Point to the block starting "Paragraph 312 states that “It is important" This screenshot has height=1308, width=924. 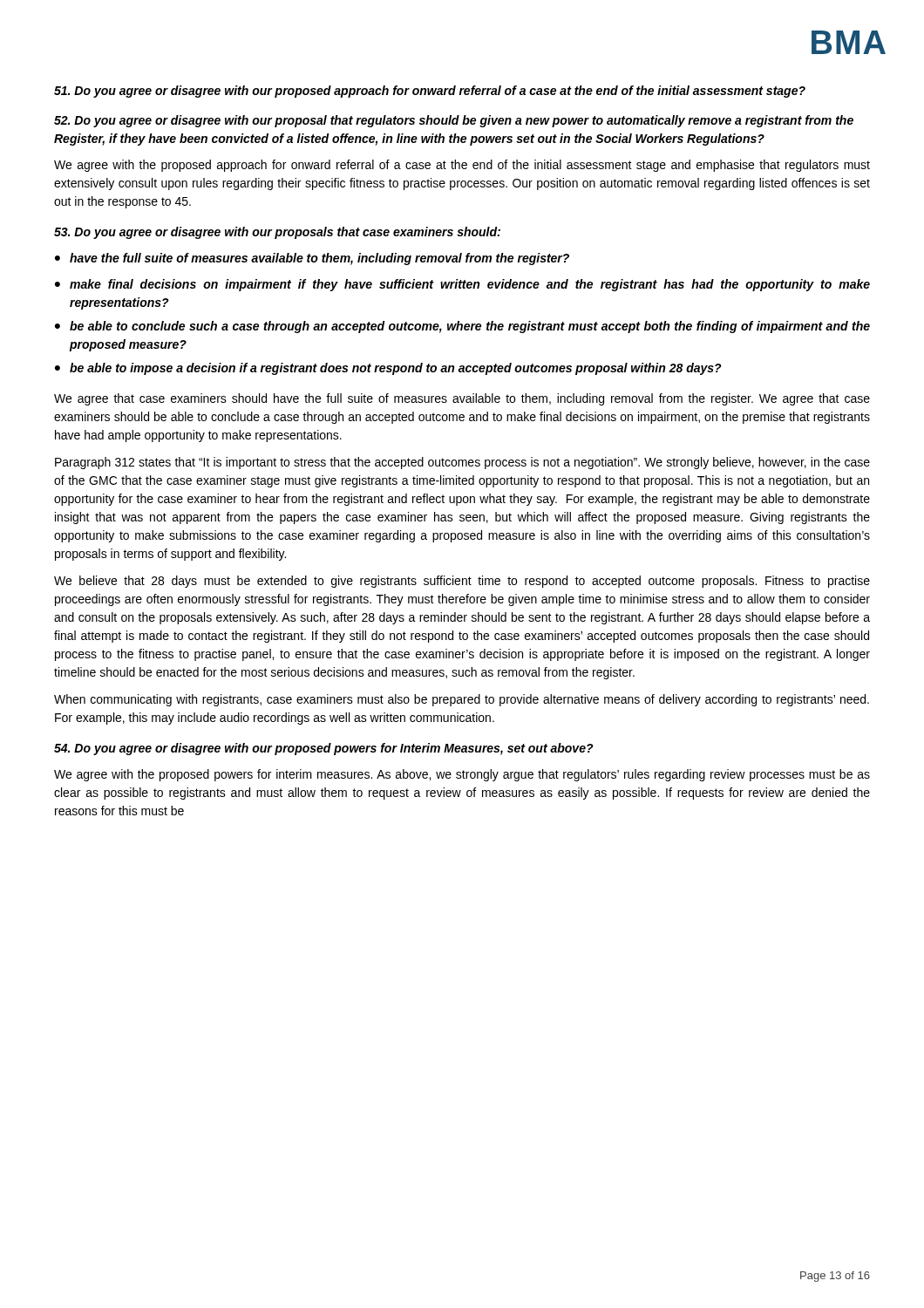[462, 508]
